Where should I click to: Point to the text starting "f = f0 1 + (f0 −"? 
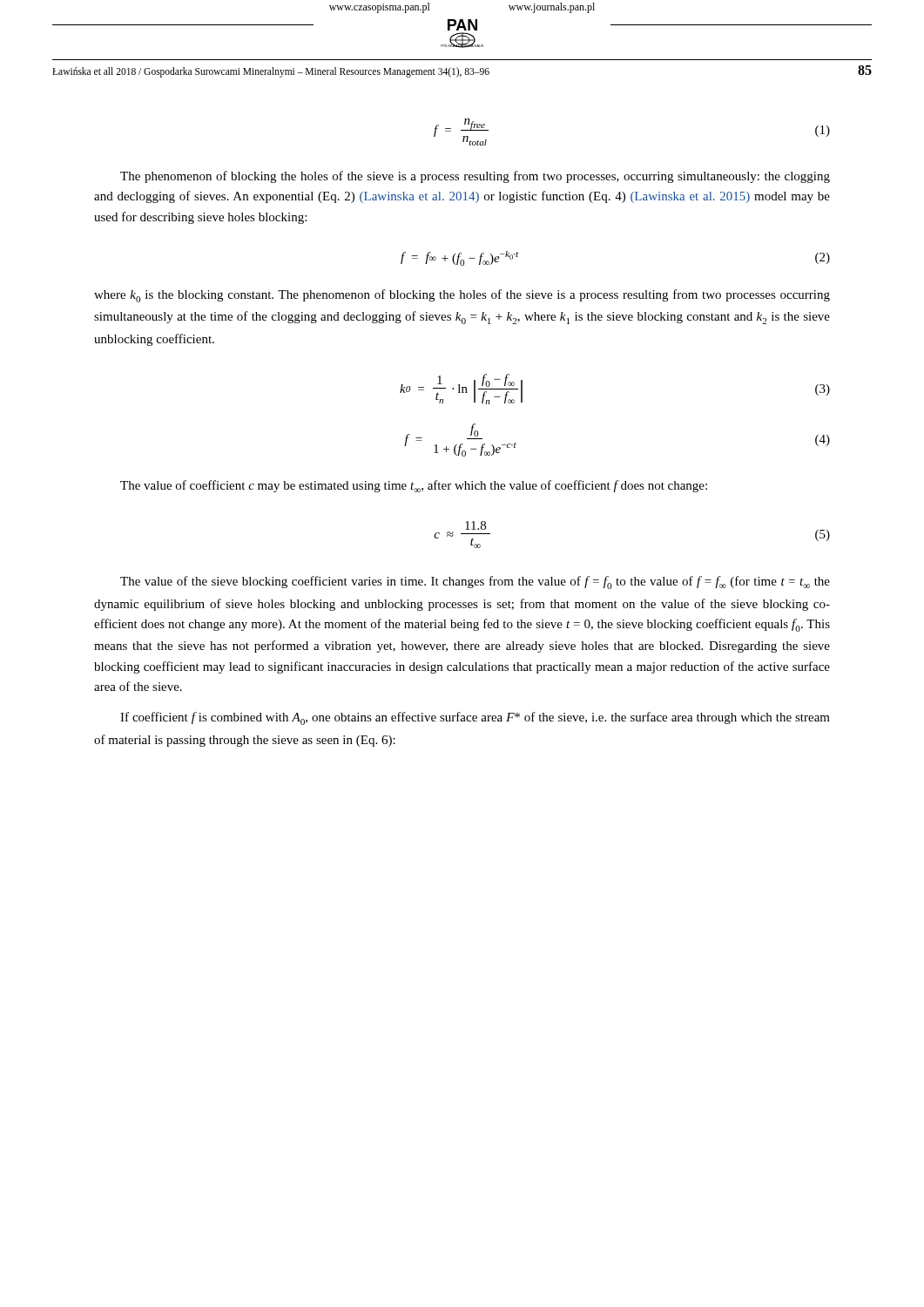point(479,439)
